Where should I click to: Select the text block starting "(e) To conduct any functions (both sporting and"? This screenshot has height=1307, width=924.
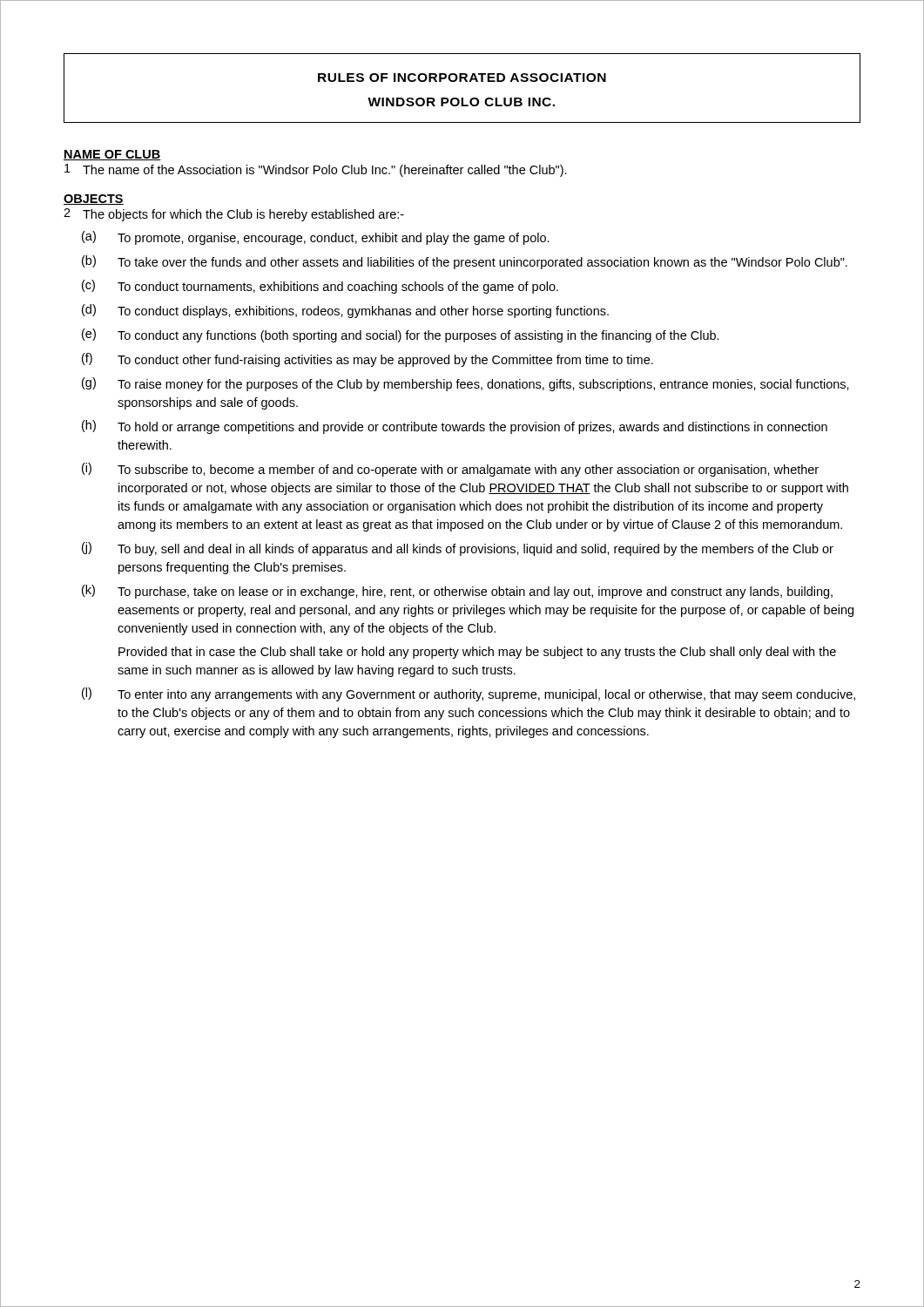point(462,336)
